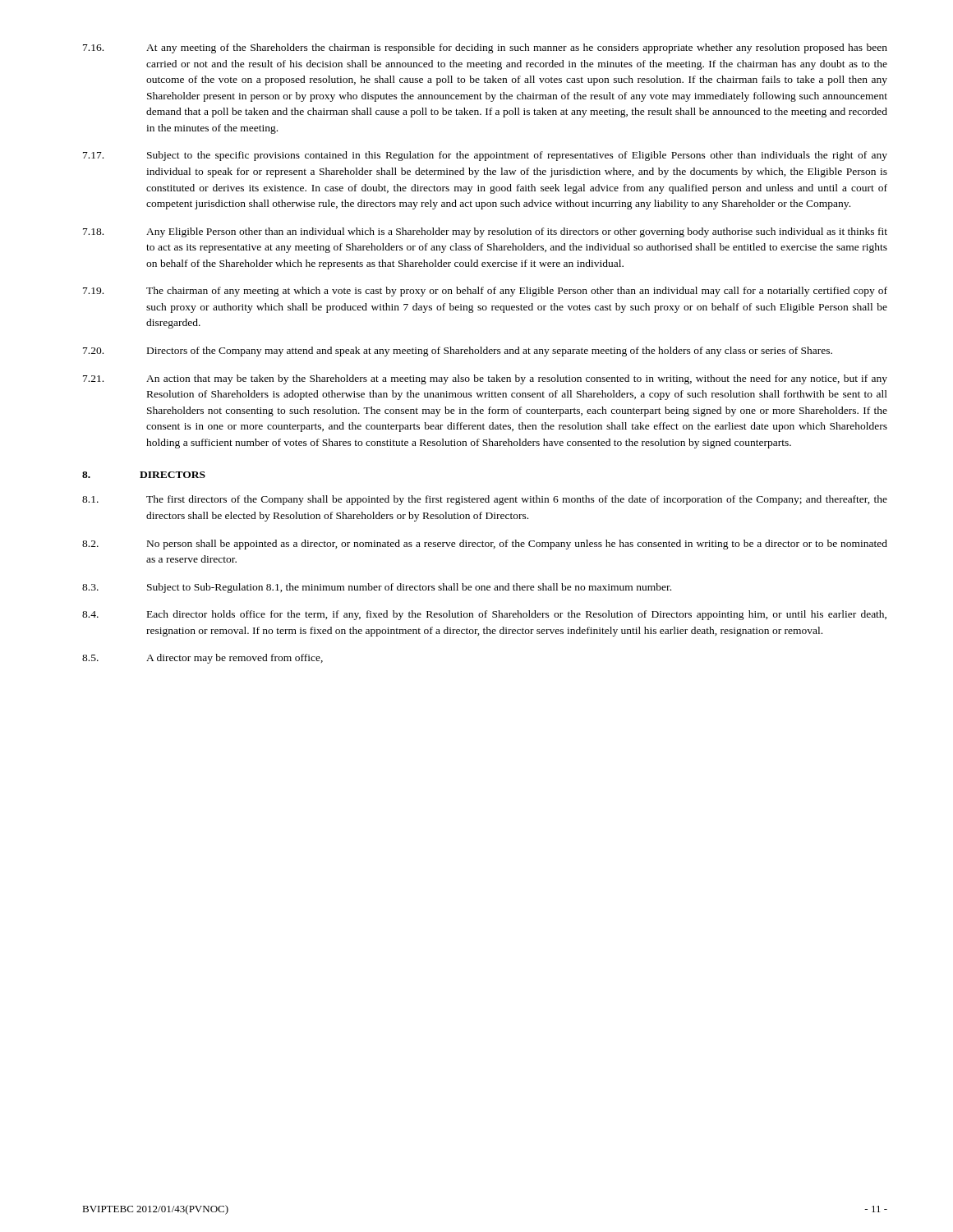Screen dimensions: 1232x953
Task: Navigate to the text starting "7.19. The chairman of any"
Action: coord(485,307)
